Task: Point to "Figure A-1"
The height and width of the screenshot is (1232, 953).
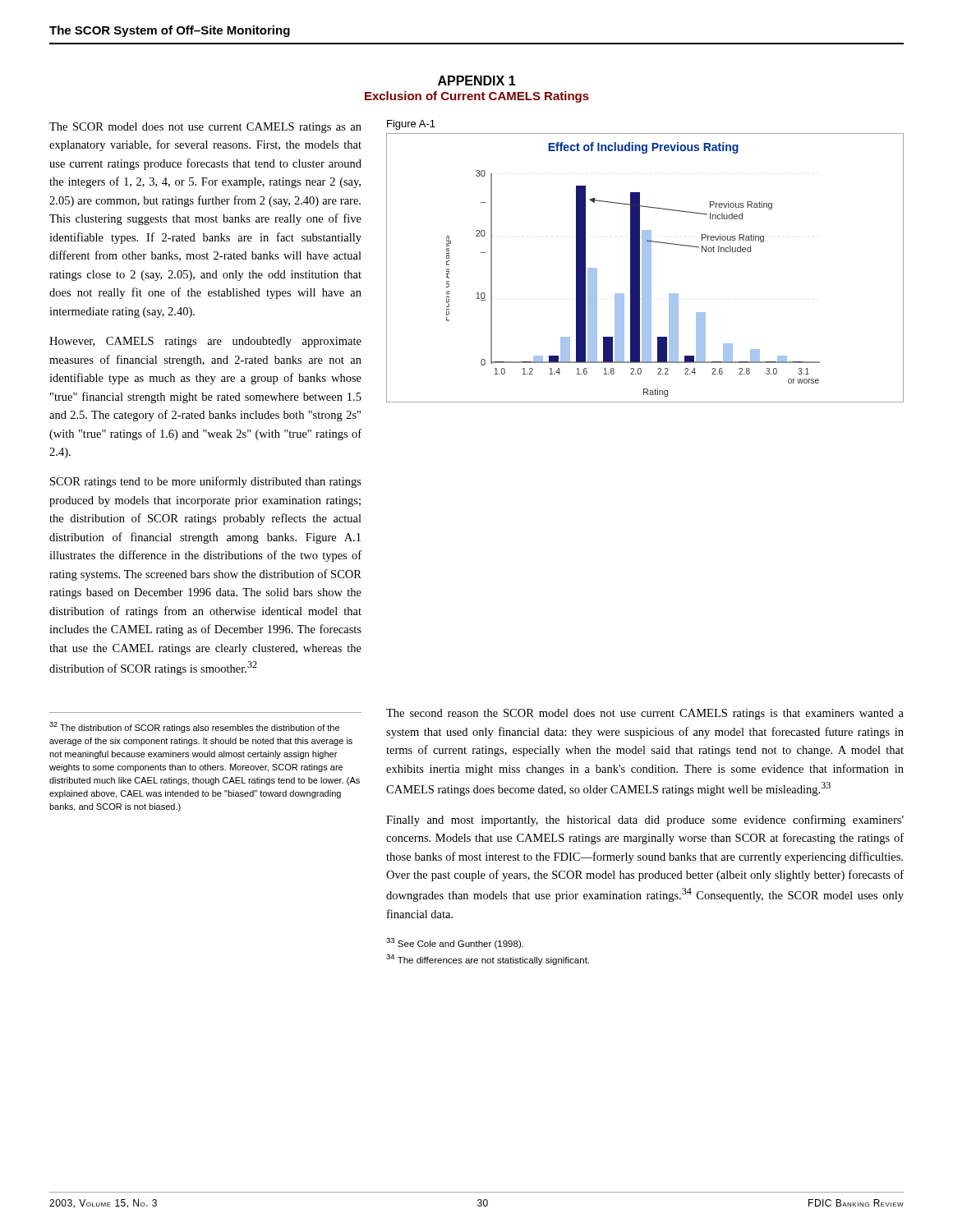Action: coord(411,124)
